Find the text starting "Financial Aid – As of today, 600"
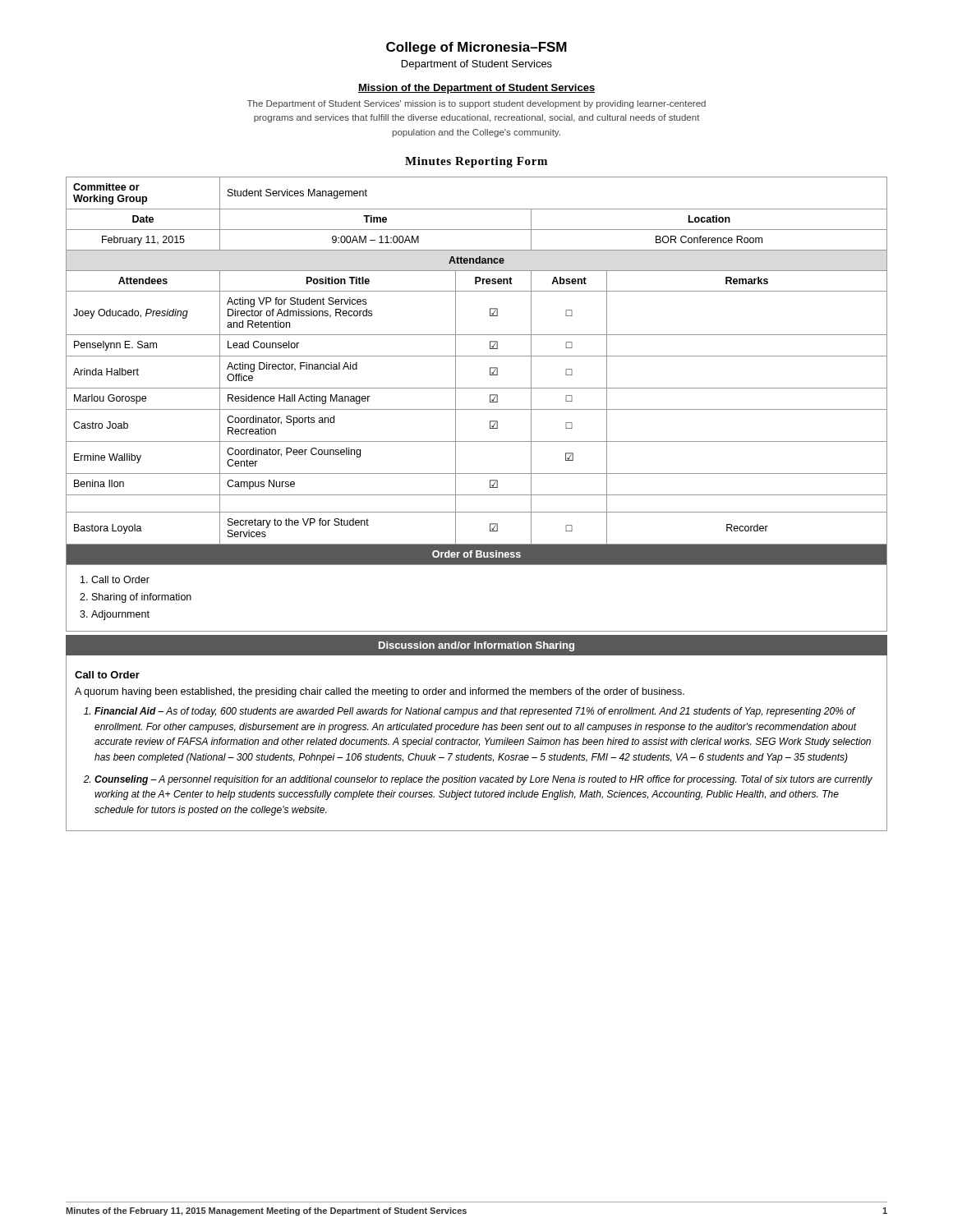The image size is (953, 1232). coord(483,734)
